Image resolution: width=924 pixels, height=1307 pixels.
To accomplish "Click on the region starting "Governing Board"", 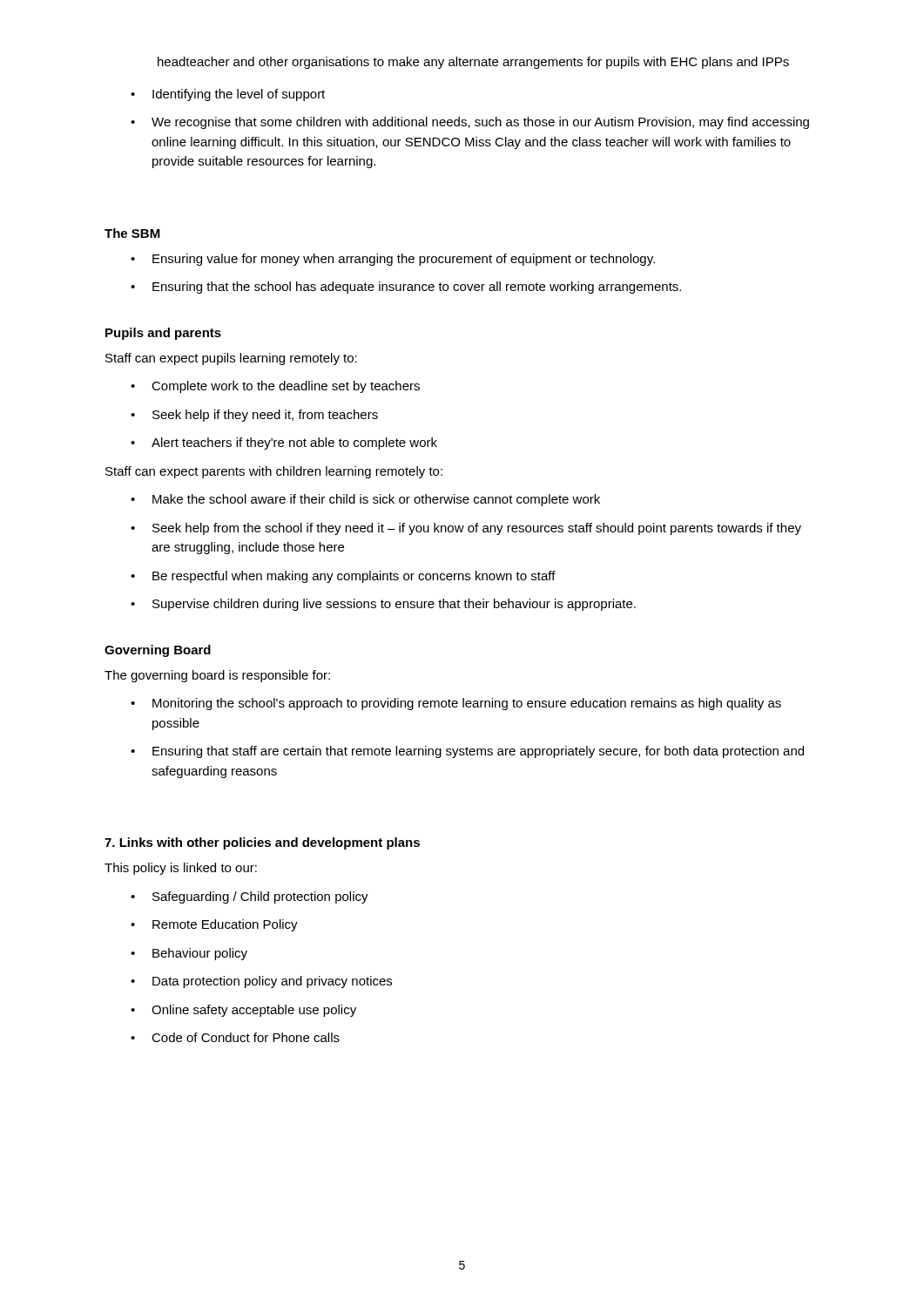I will point(158,649).
